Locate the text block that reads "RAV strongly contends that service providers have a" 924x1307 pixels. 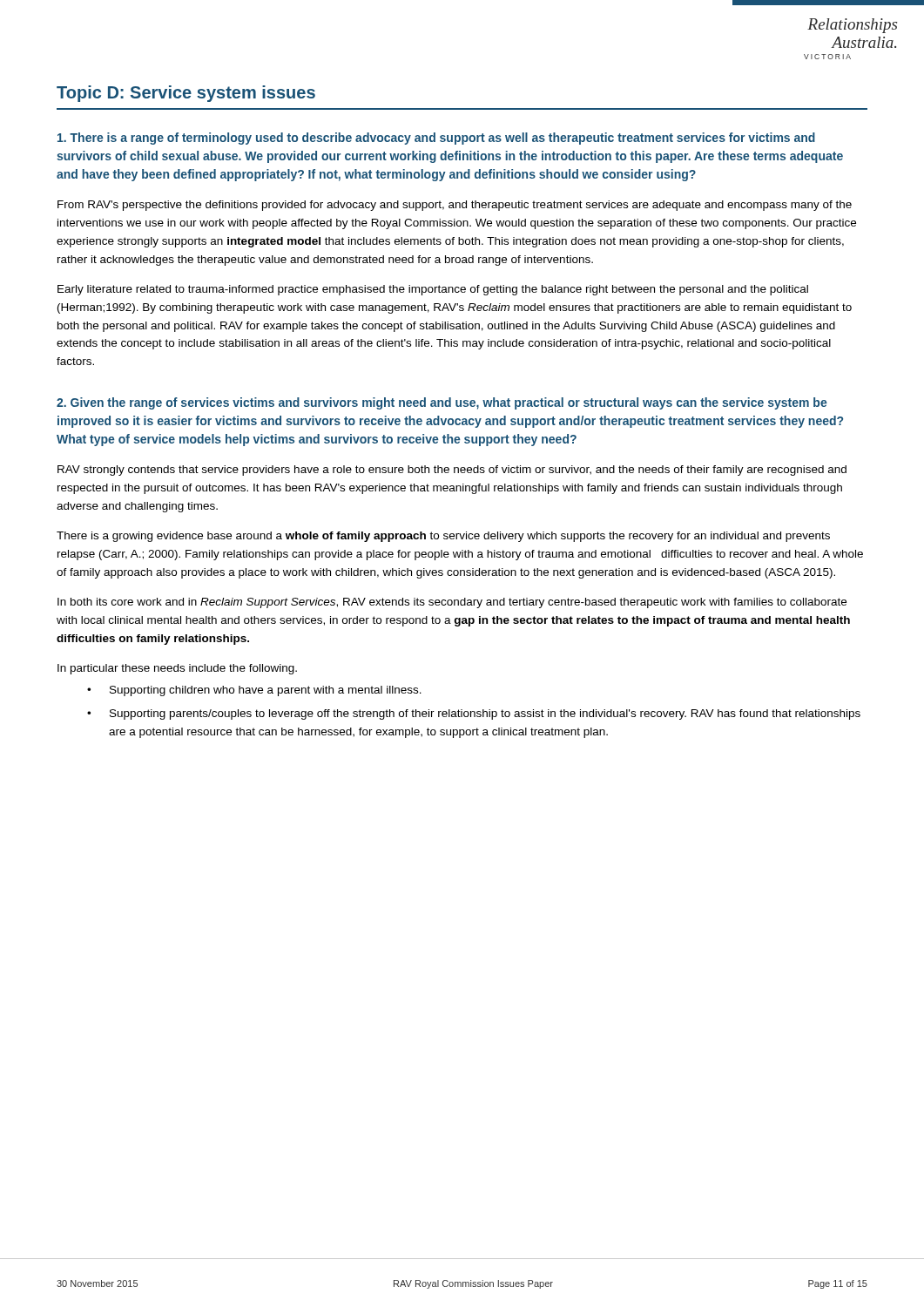click(462, 489)
